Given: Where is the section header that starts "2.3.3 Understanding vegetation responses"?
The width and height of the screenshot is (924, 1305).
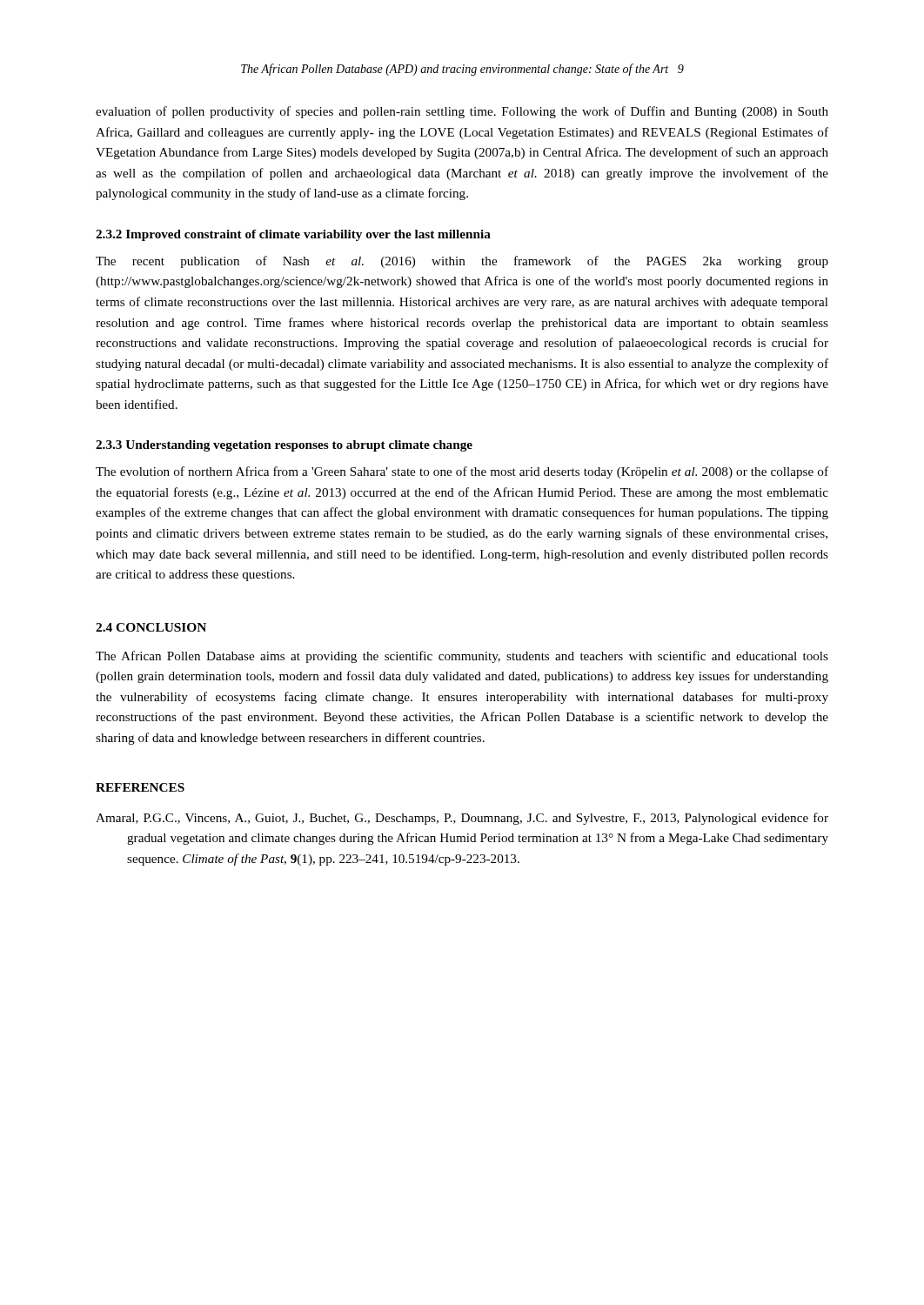Looking at the screenshot, I should click(x=284, y=444).
